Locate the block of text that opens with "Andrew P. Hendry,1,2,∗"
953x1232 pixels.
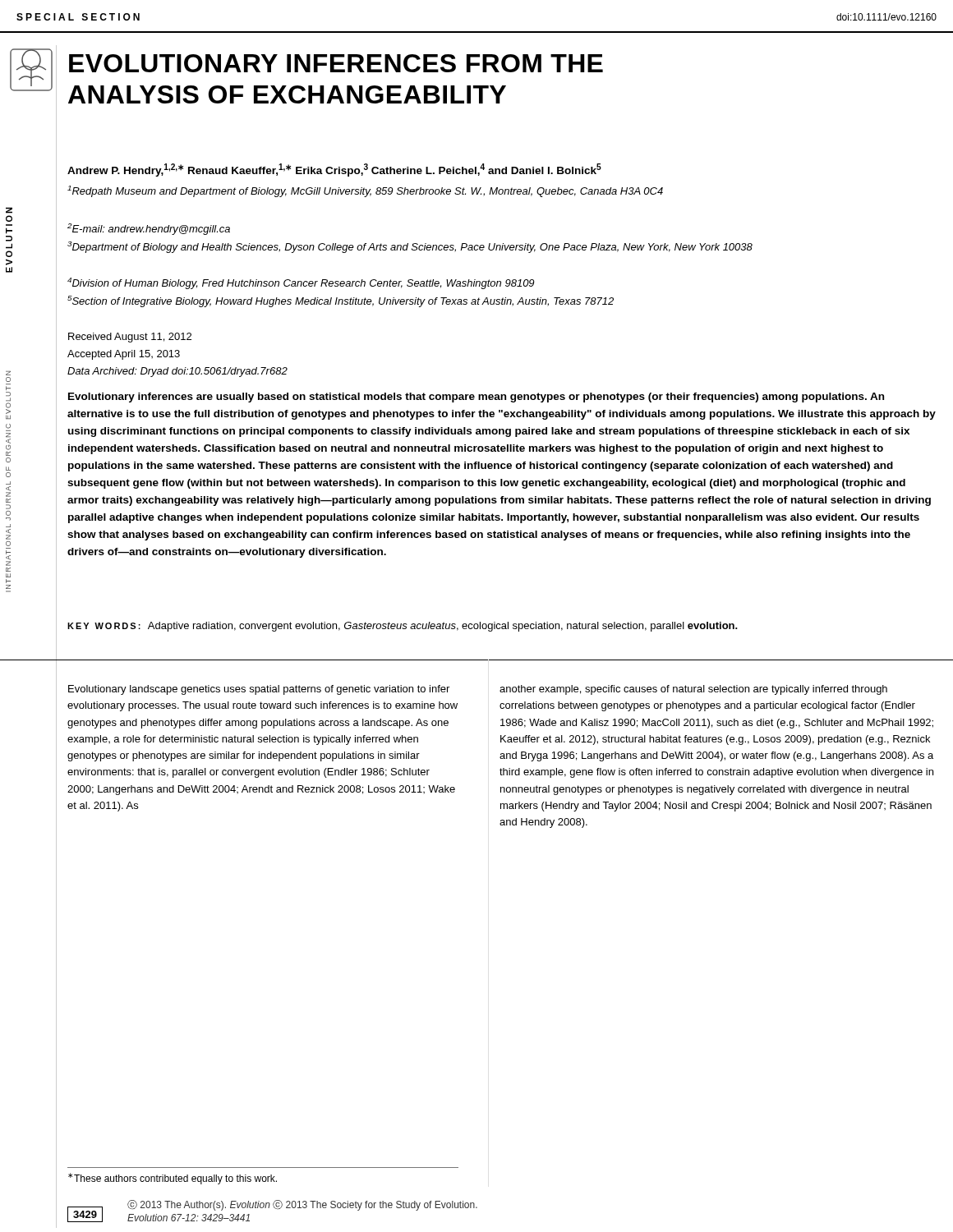tap(334, 169)
